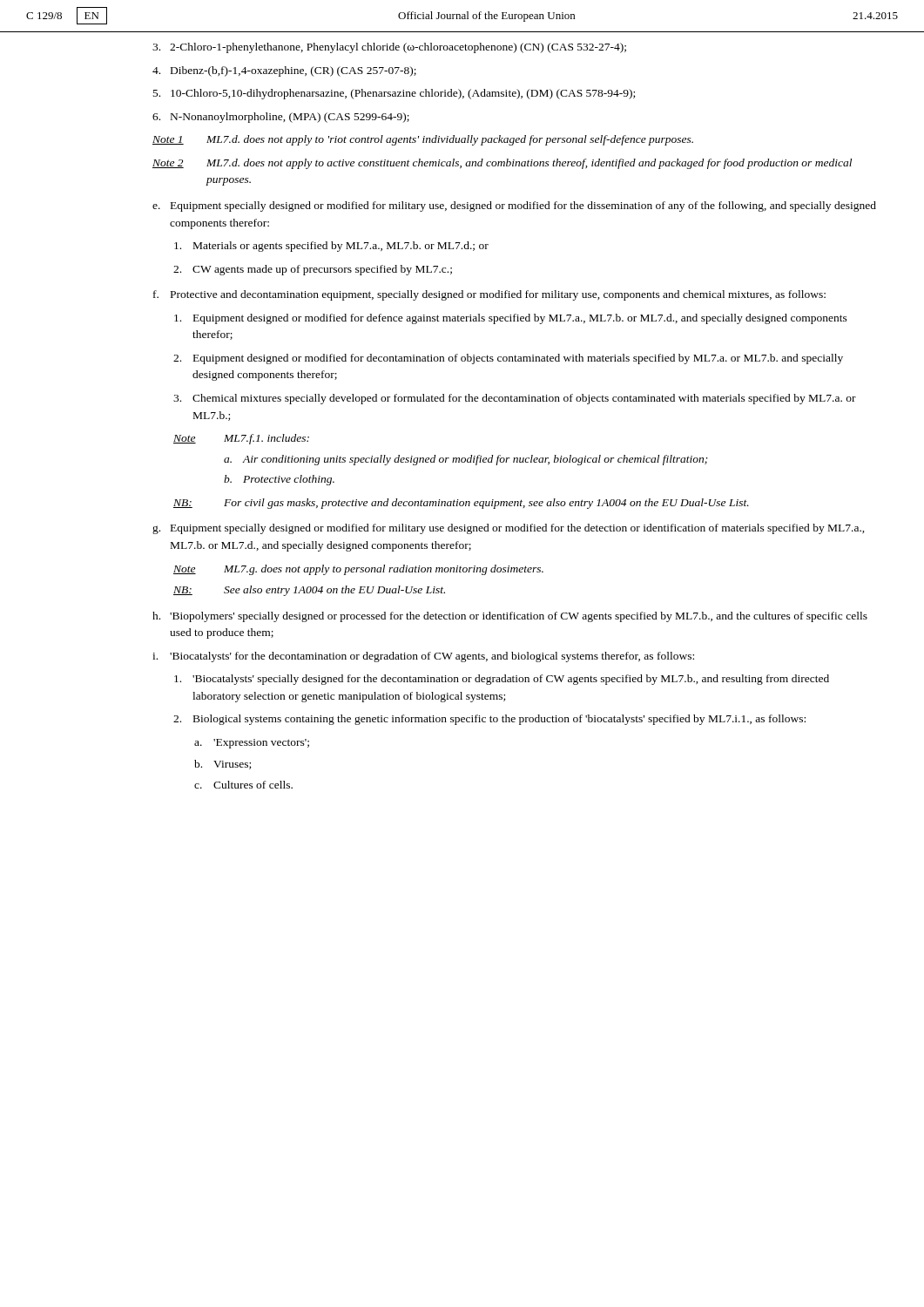Click on the list item with the text "6. N-Nonanoylmorpholine, (MPA) (CAS 5299-64-9);"
Image resolution: width=924 pixels, height=1307 pixels.
(281, 118)
